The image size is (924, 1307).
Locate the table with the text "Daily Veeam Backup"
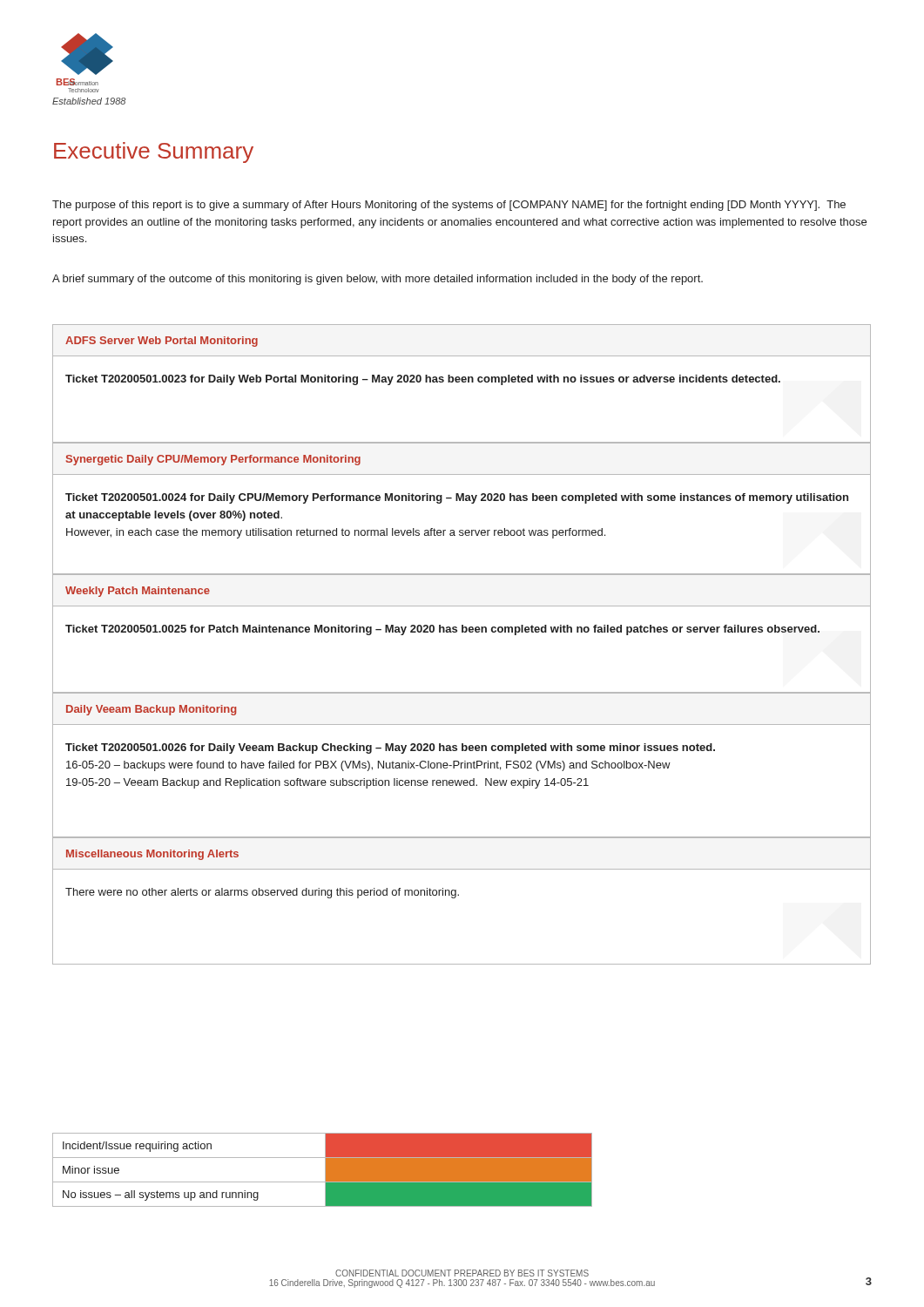click(462, 766)
